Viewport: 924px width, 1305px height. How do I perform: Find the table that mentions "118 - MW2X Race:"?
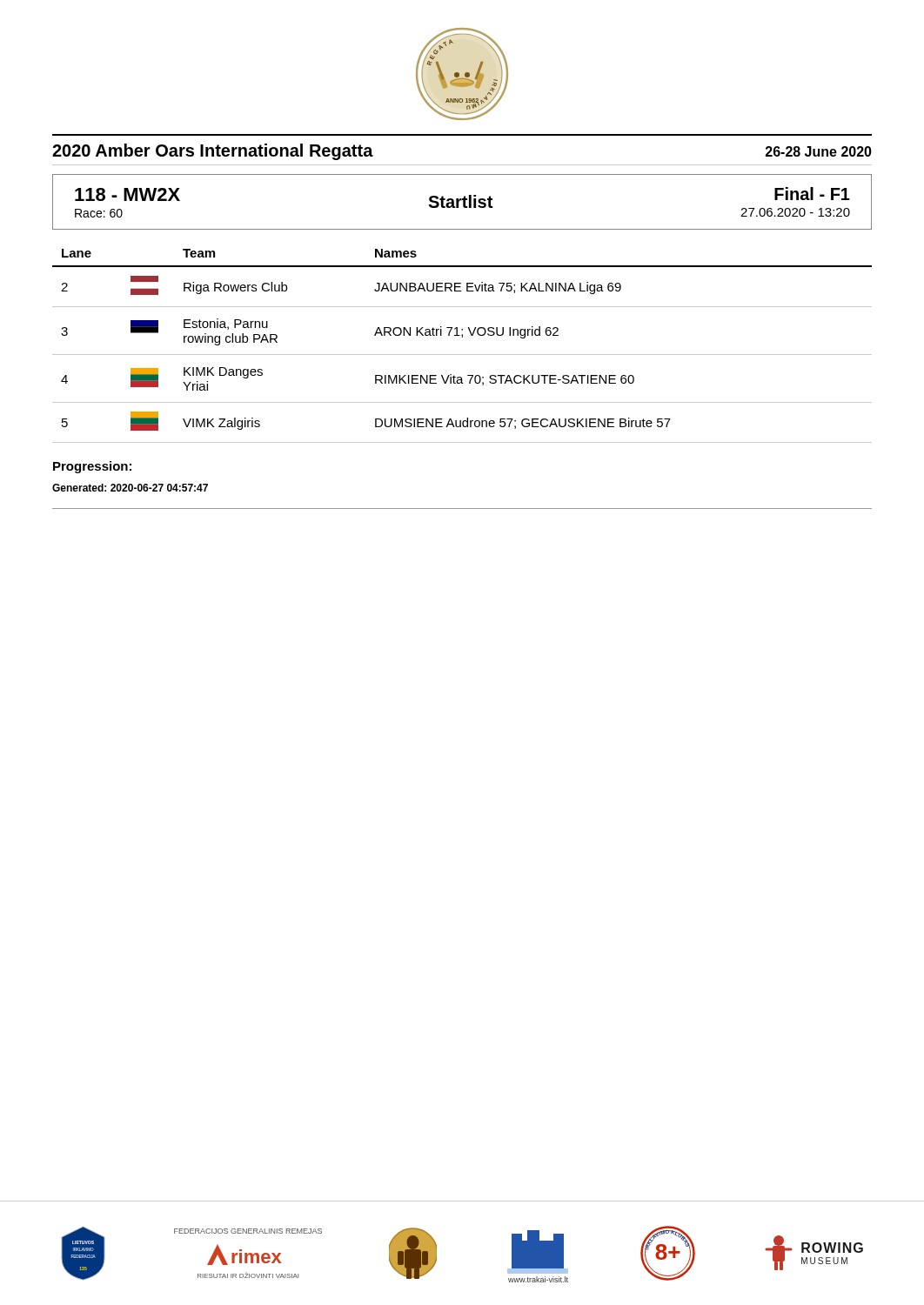pyautogui.click(x=462, y=202)
